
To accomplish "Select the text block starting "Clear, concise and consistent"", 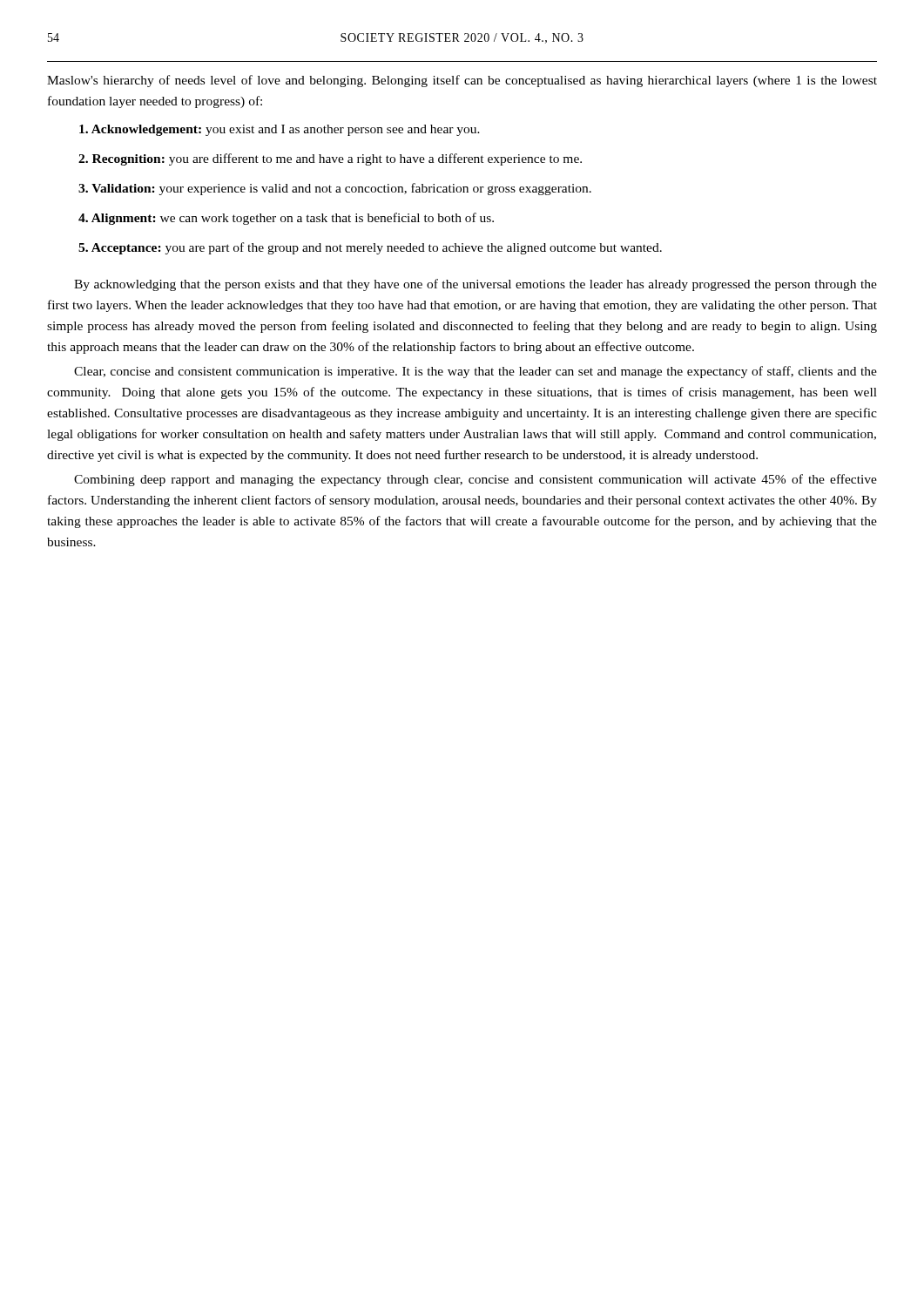I will [x=462, y=413].
